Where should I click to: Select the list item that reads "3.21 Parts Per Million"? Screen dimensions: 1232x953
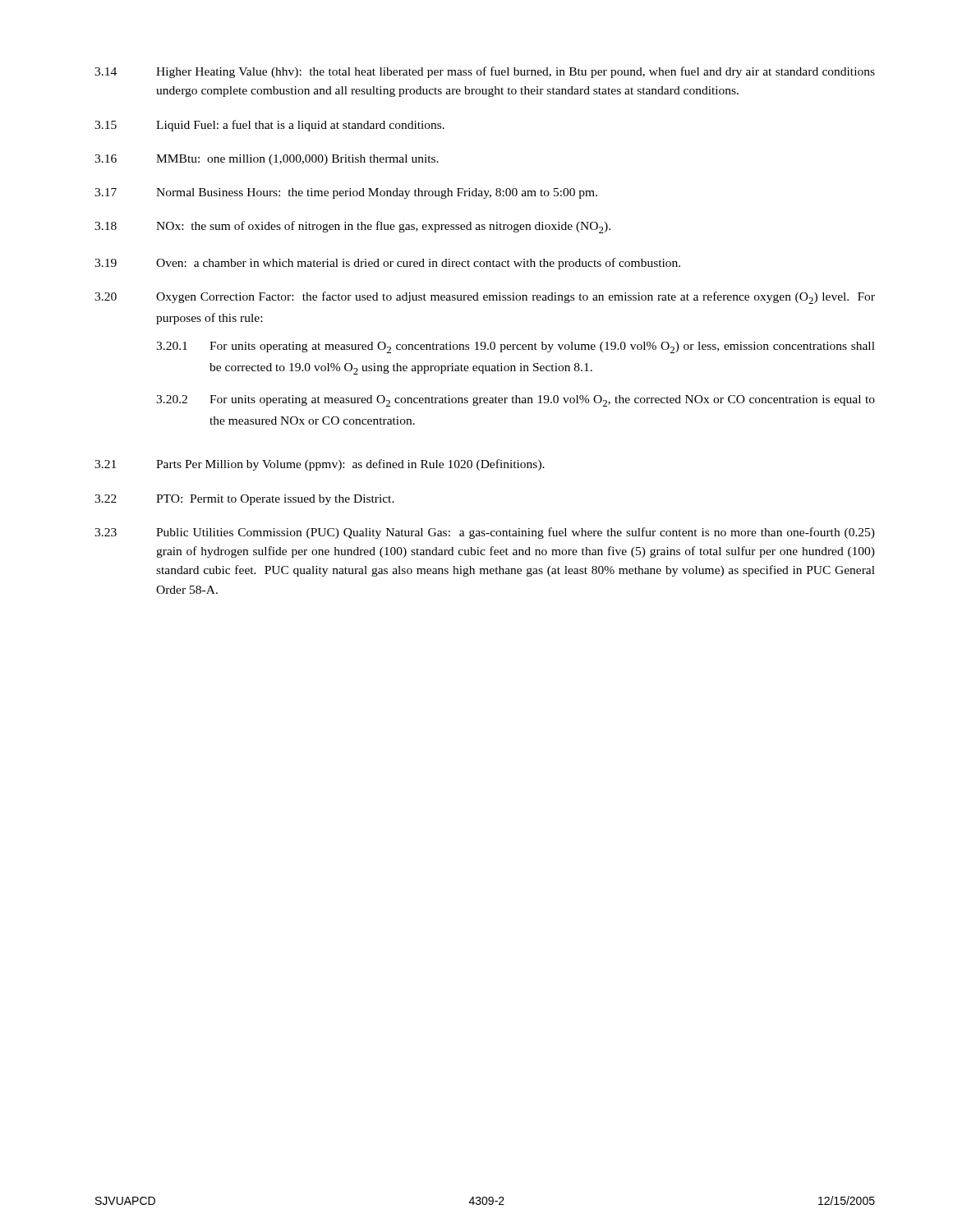point(485,464)
